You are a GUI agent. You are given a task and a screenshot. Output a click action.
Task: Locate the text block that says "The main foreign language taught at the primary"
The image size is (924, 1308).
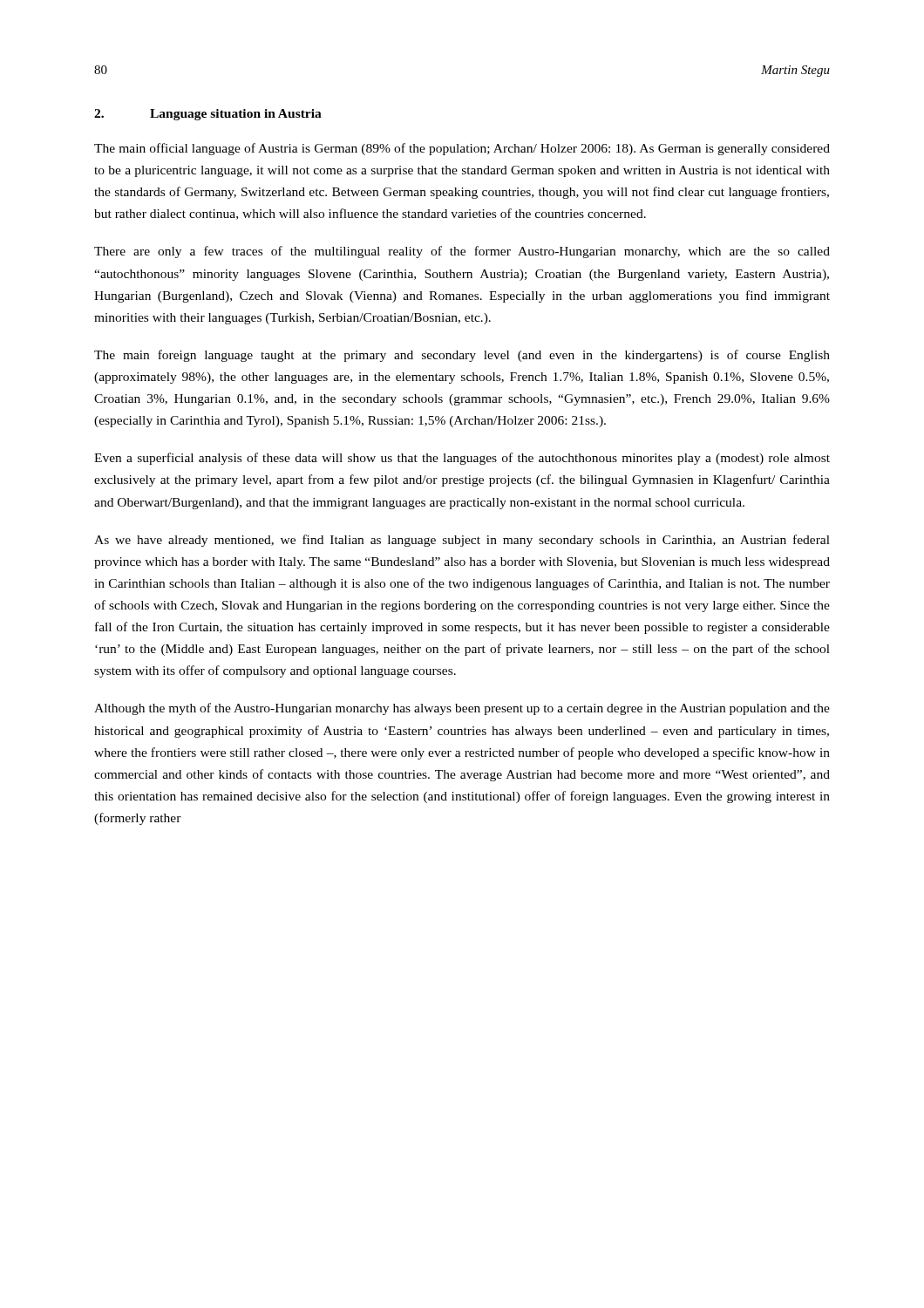(462, 387)
